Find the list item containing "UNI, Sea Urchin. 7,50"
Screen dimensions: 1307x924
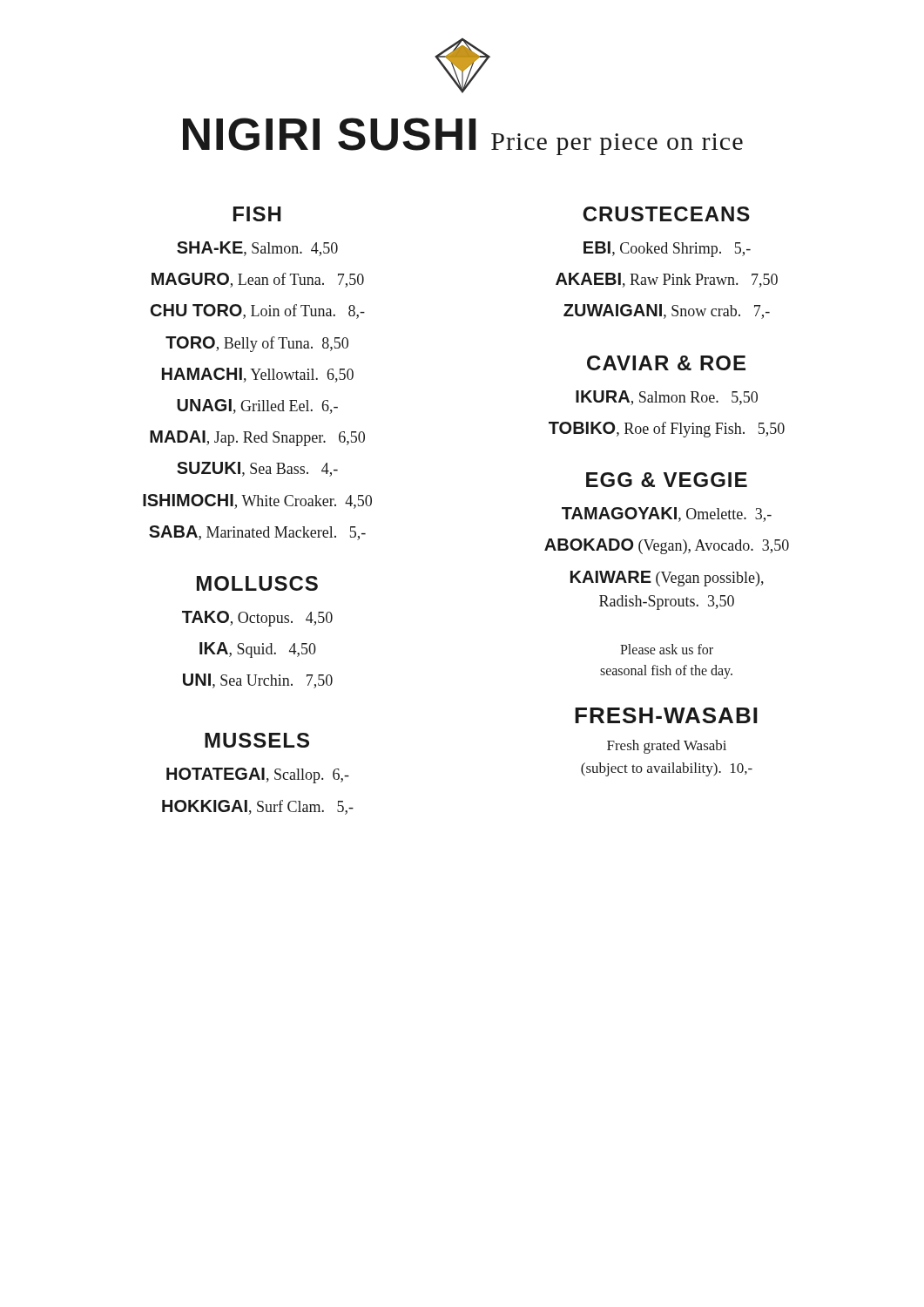[257, 680]
